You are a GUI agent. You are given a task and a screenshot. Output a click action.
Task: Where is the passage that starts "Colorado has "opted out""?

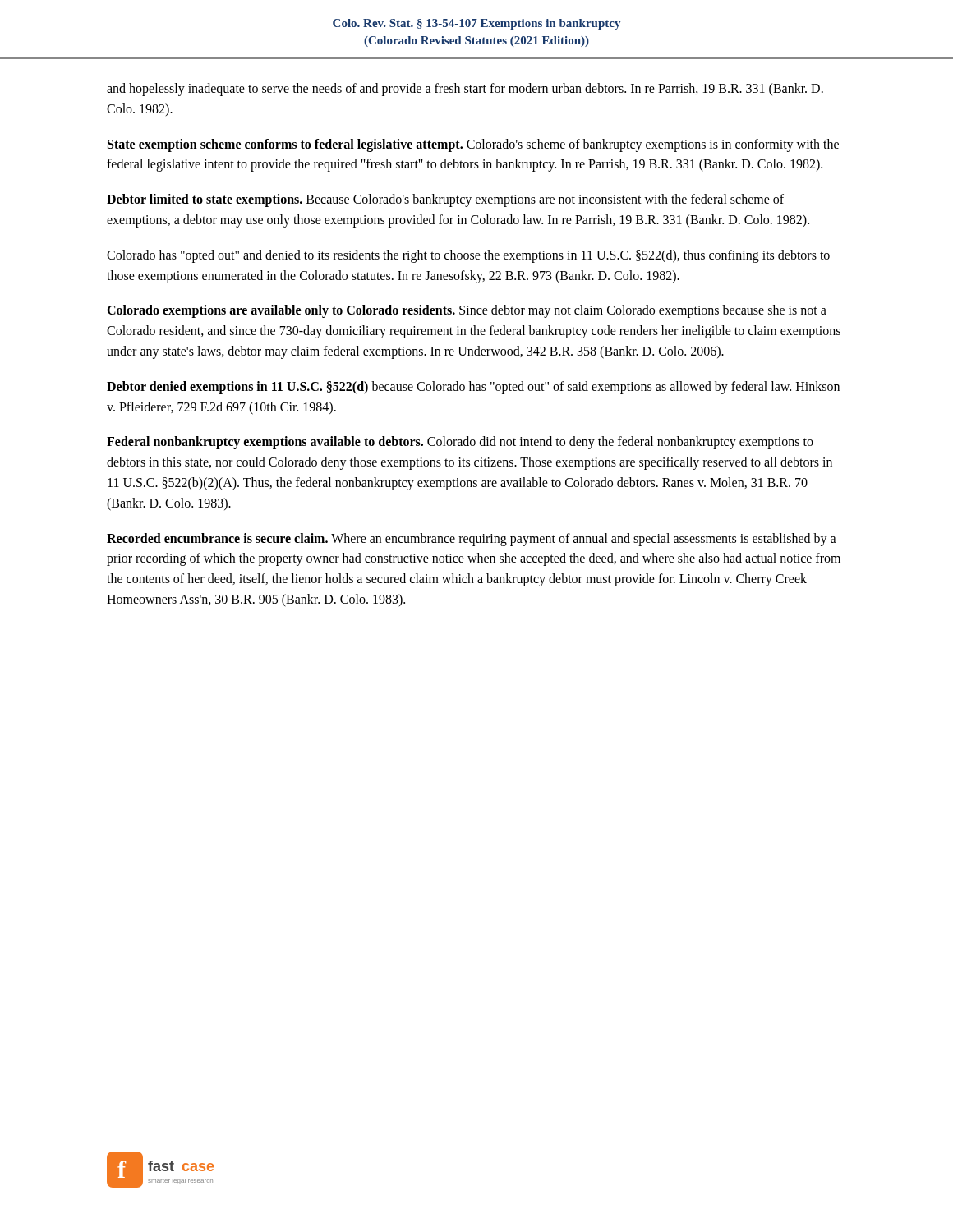(468, 265)
